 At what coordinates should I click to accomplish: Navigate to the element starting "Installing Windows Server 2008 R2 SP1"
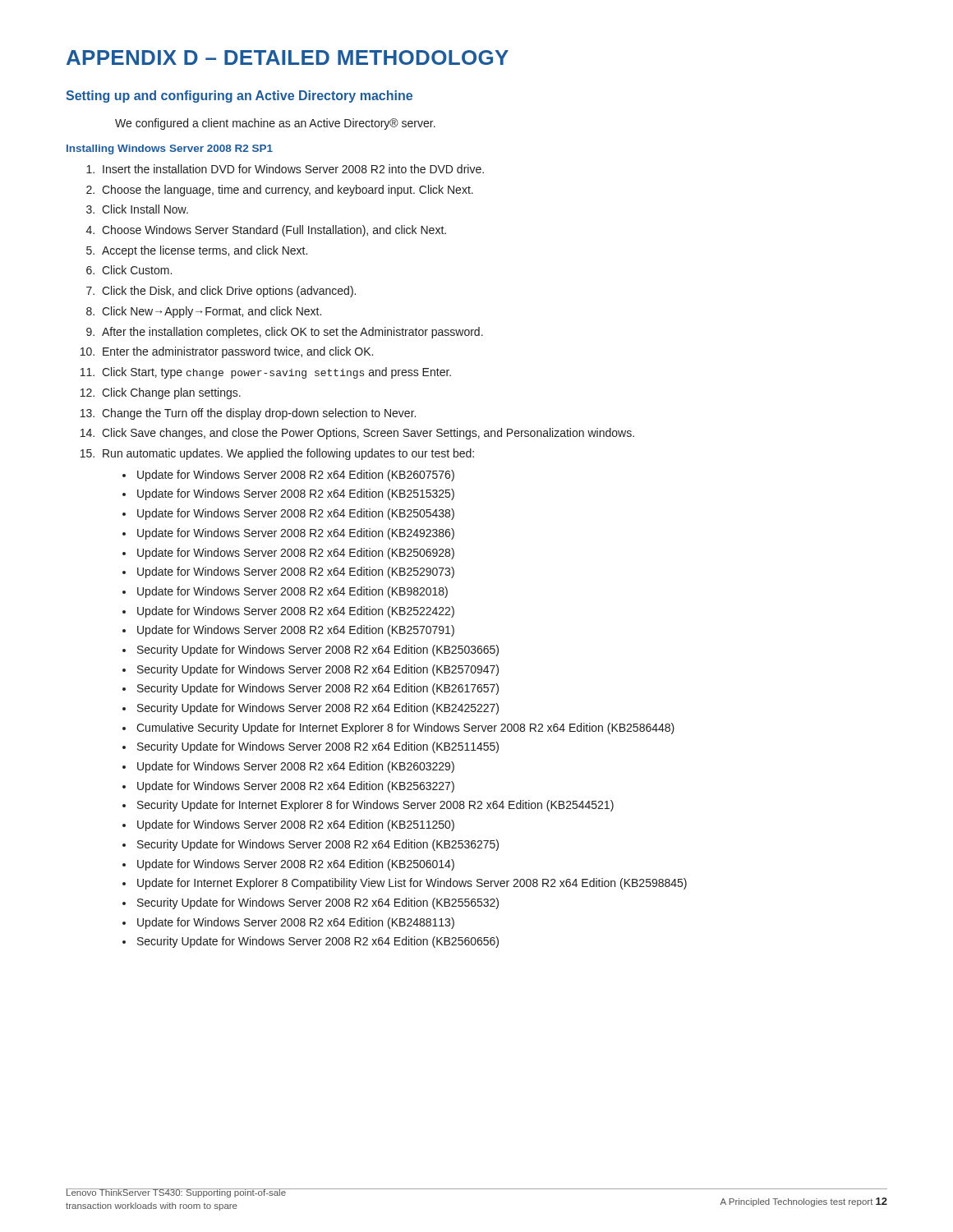click(170, 149)
